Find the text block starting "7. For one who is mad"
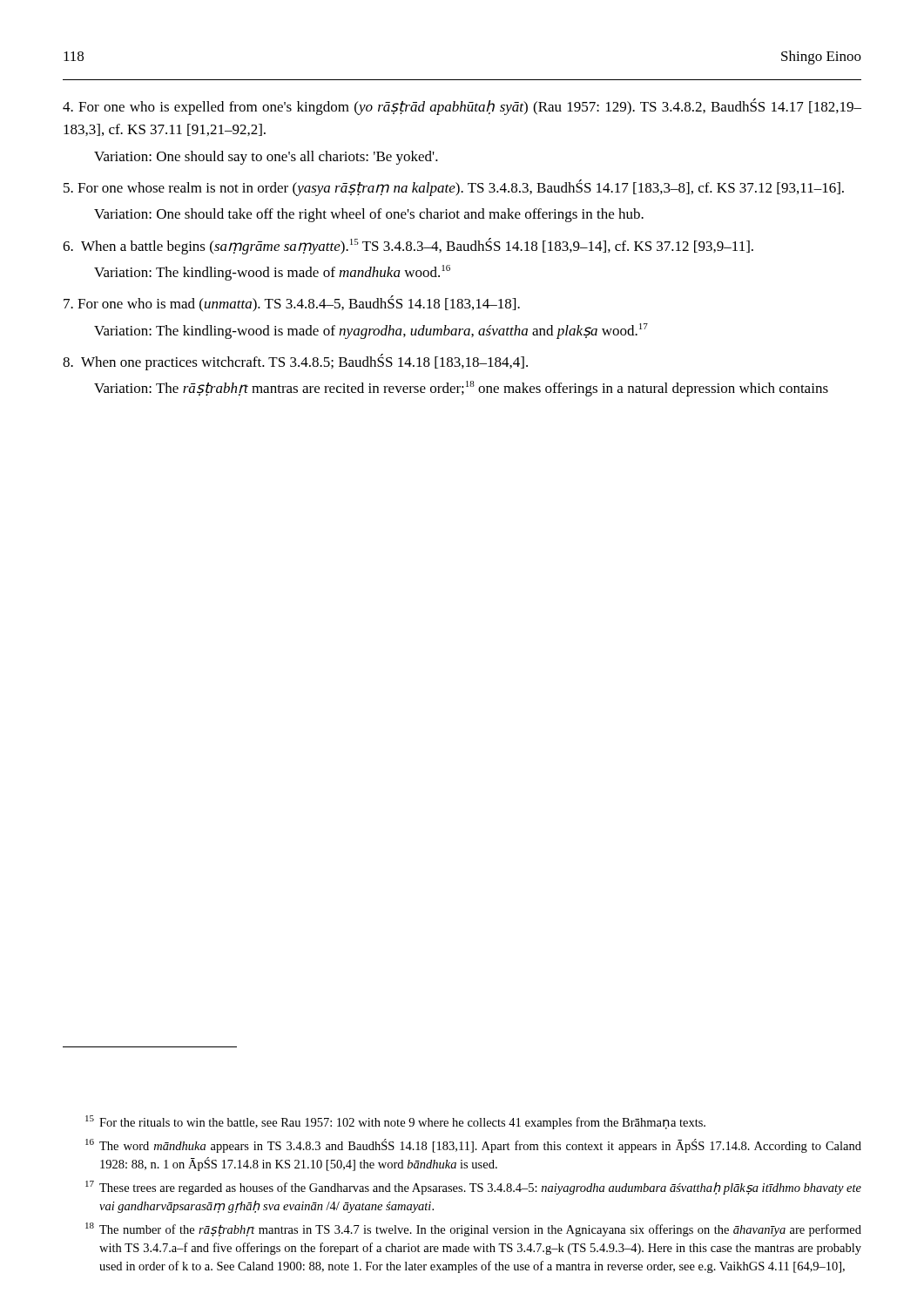The height and width of the screenshot is (1307, 924). click(292, 304)
